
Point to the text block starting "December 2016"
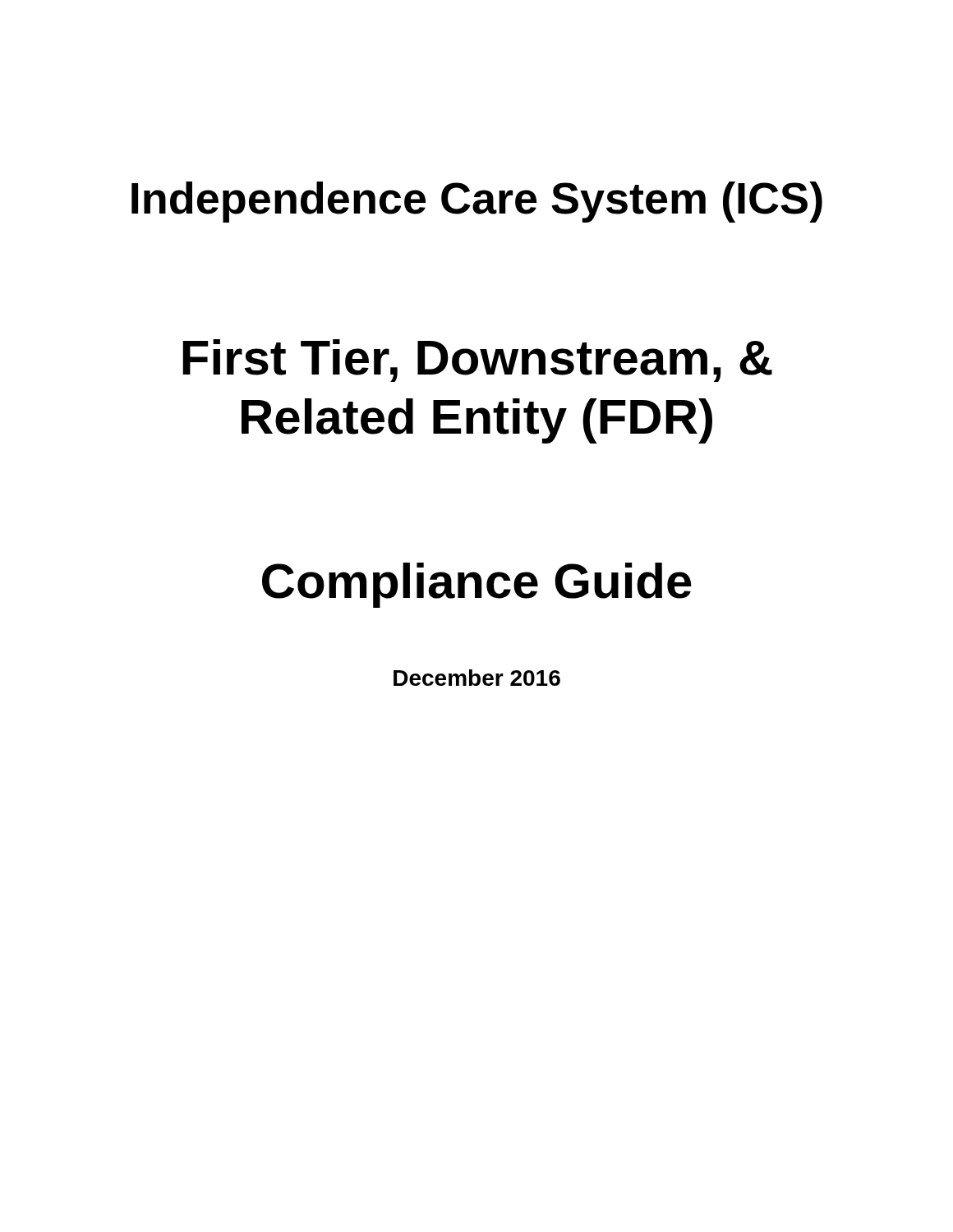pyautogui.click(x=476, y=678)
